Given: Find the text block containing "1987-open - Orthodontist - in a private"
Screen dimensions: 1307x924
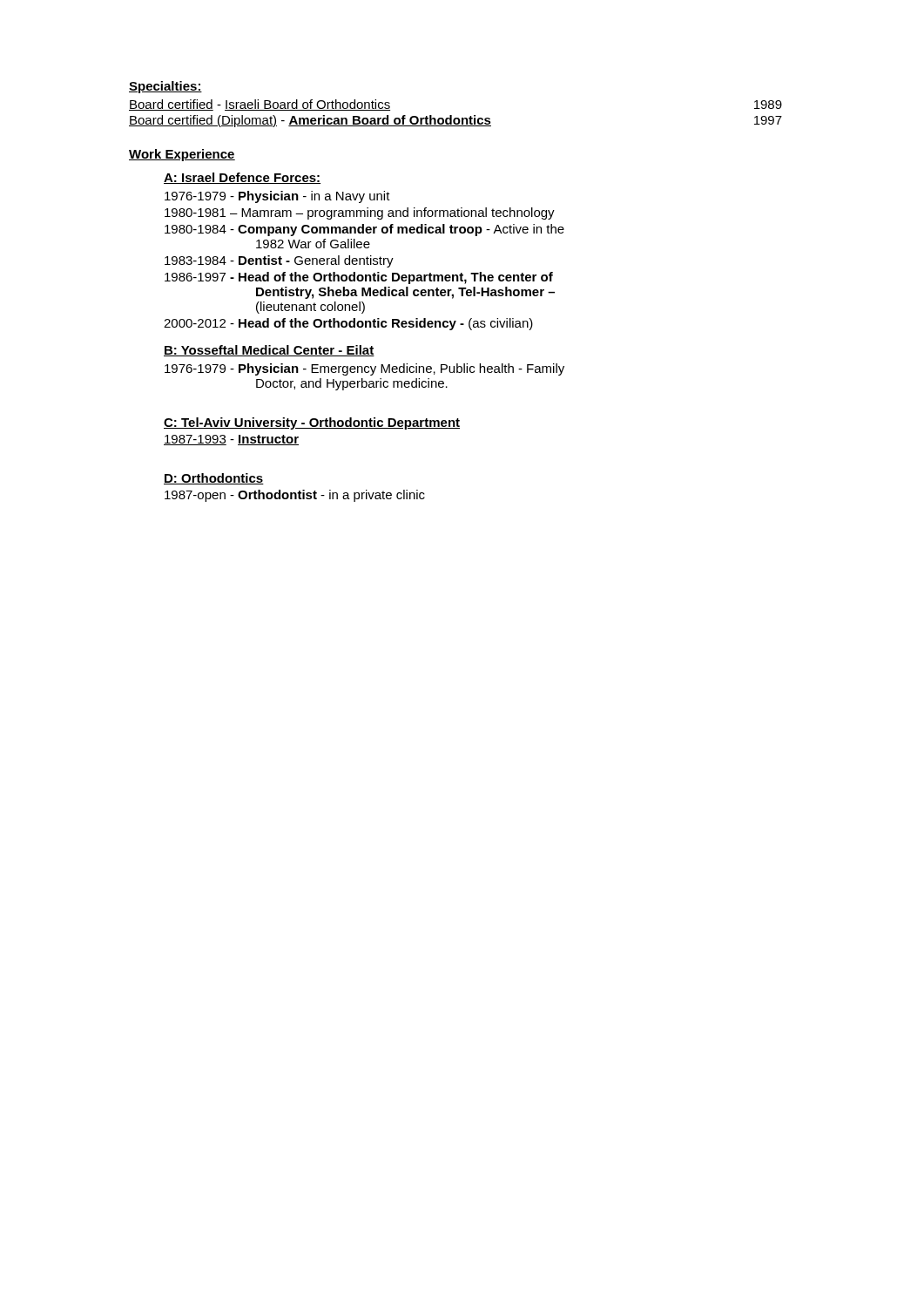Looking at the screenshot, I should point(294,495).
